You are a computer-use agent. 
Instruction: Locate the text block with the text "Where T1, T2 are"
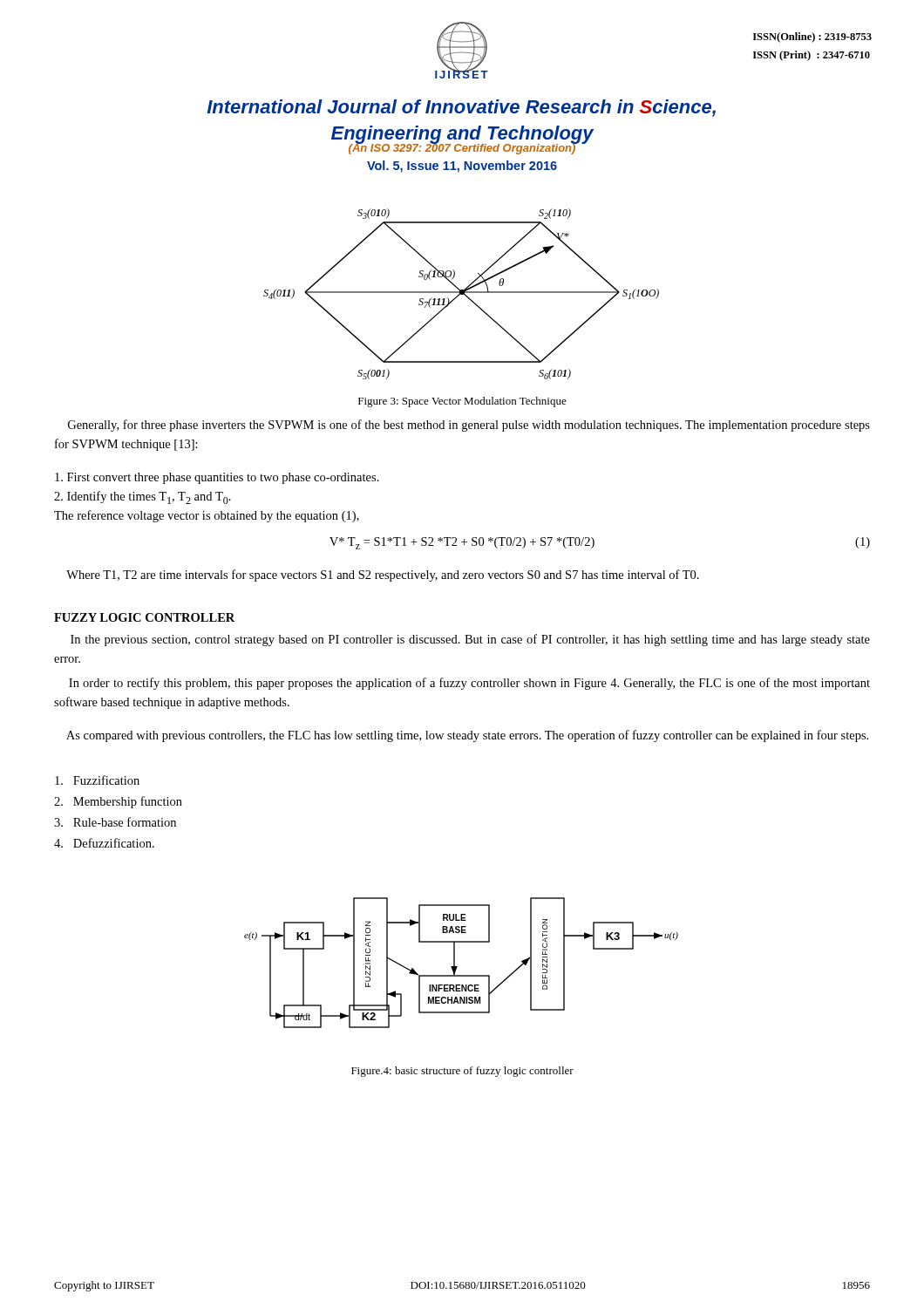coord(377,575)
